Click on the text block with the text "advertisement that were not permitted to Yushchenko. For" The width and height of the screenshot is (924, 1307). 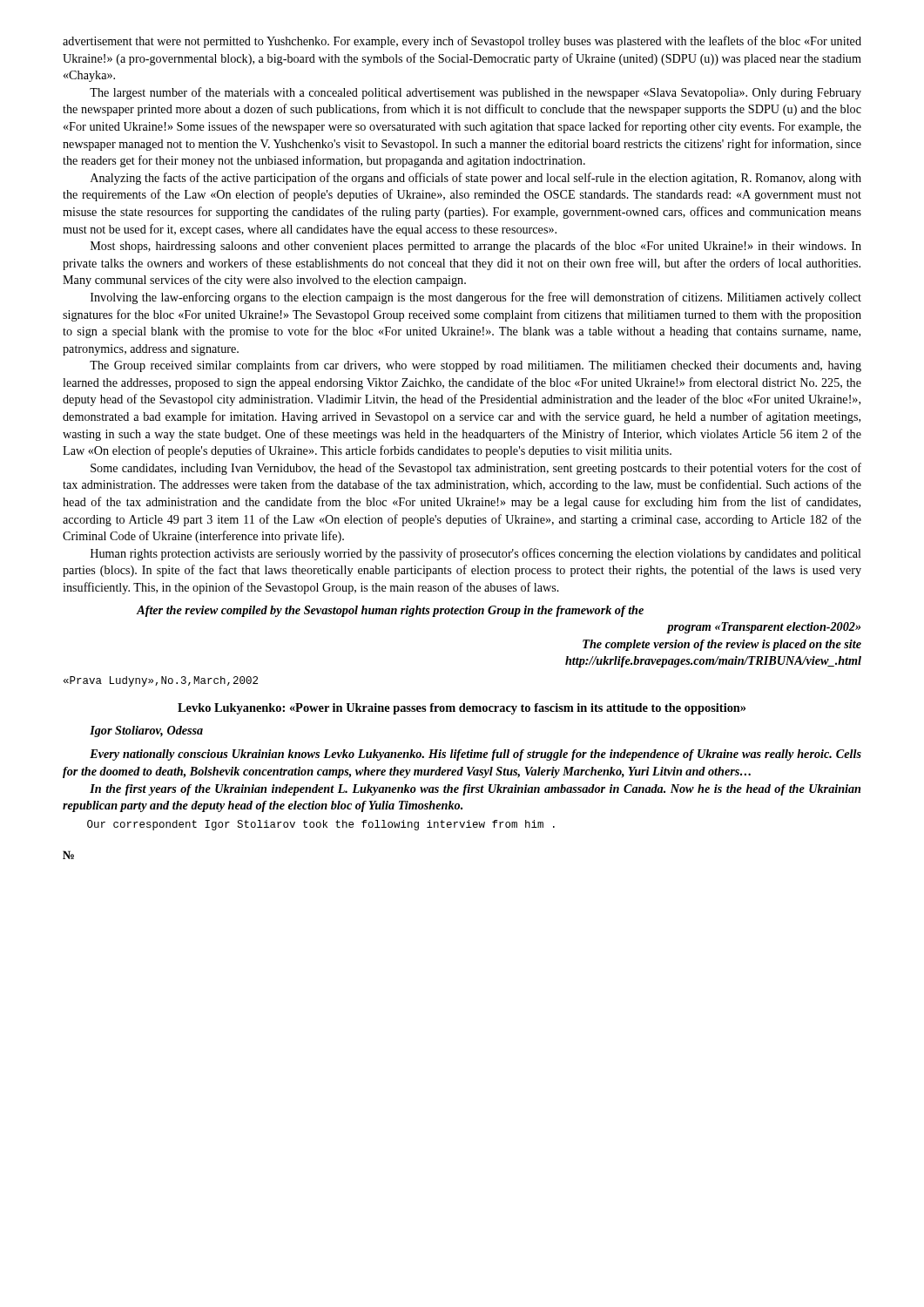(462, 315)
